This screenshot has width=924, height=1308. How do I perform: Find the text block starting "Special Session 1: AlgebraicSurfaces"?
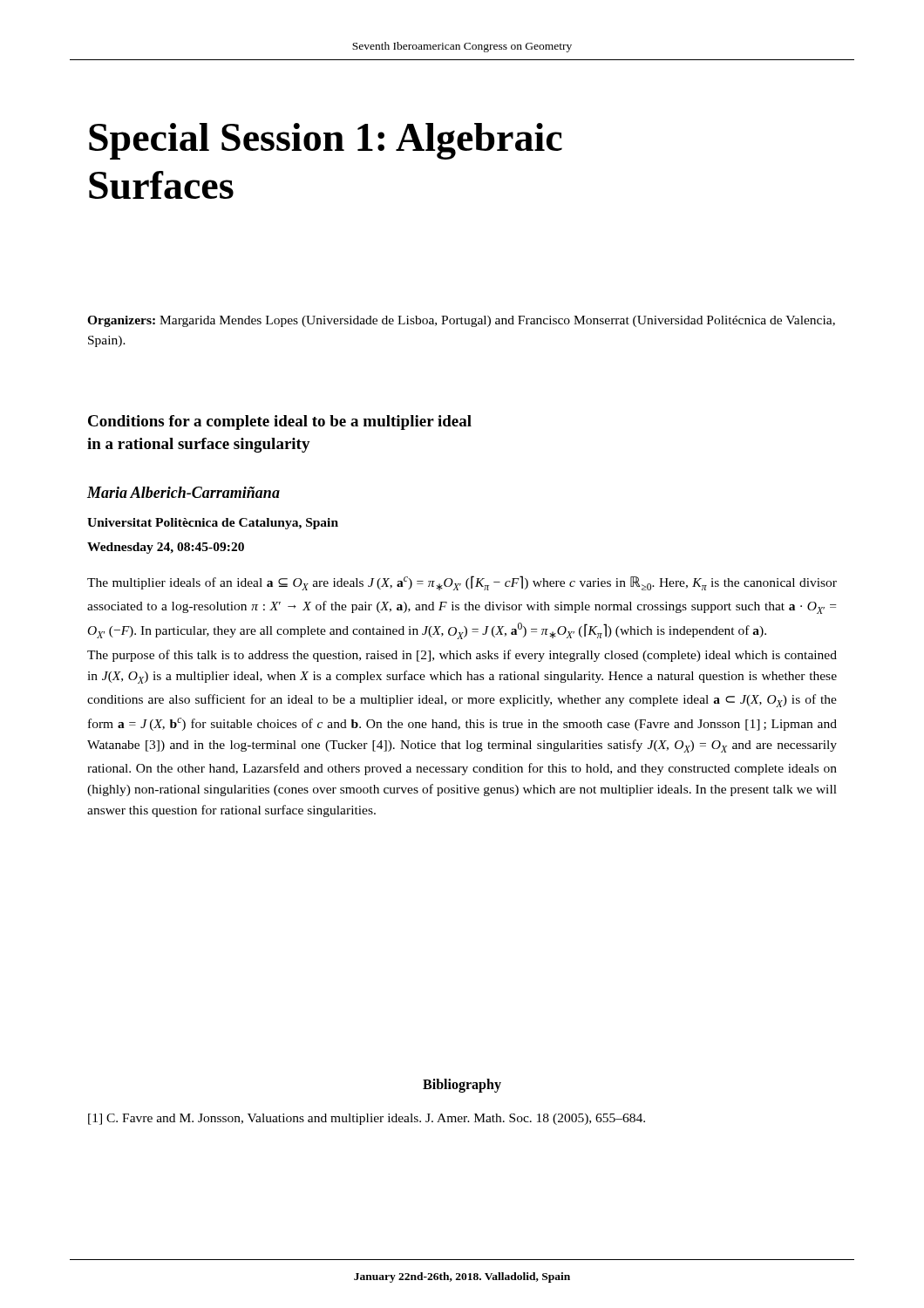(325, 161)
